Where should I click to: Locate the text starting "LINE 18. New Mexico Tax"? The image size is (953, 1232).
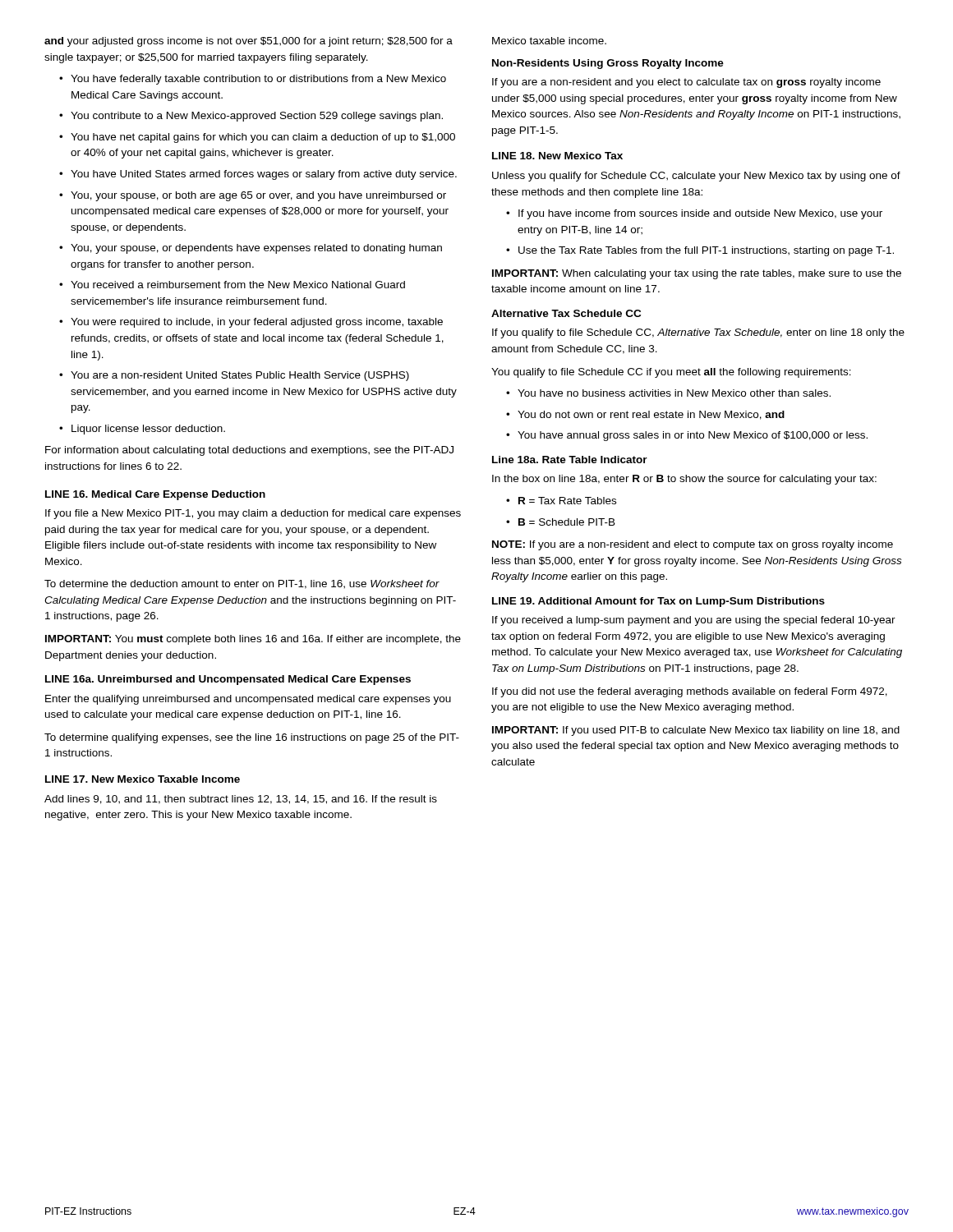(x=557, y=156)
